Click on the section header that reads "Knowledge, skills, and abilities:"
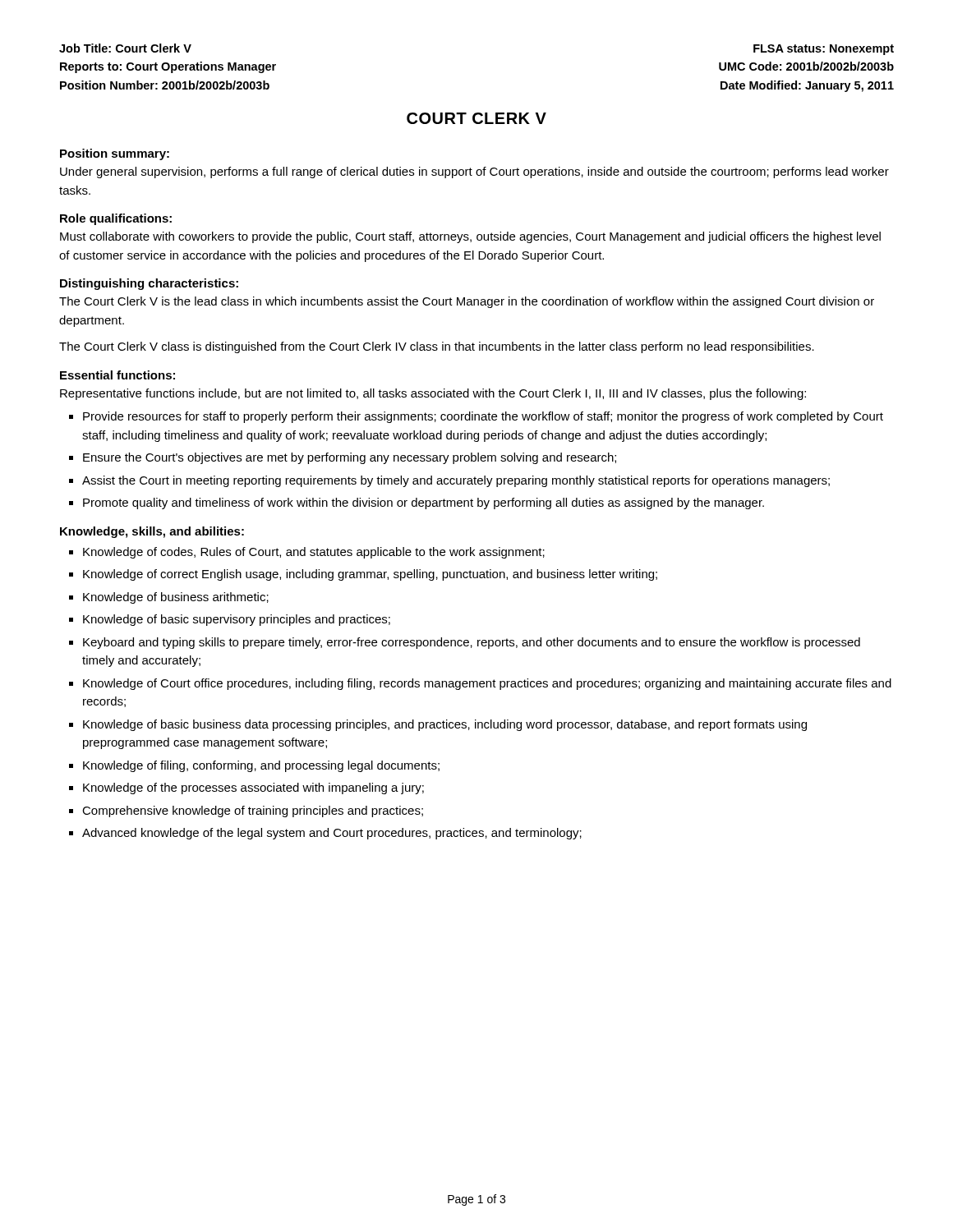The height and width of the screenshot is (1232, 953). (x=152, y=531)
